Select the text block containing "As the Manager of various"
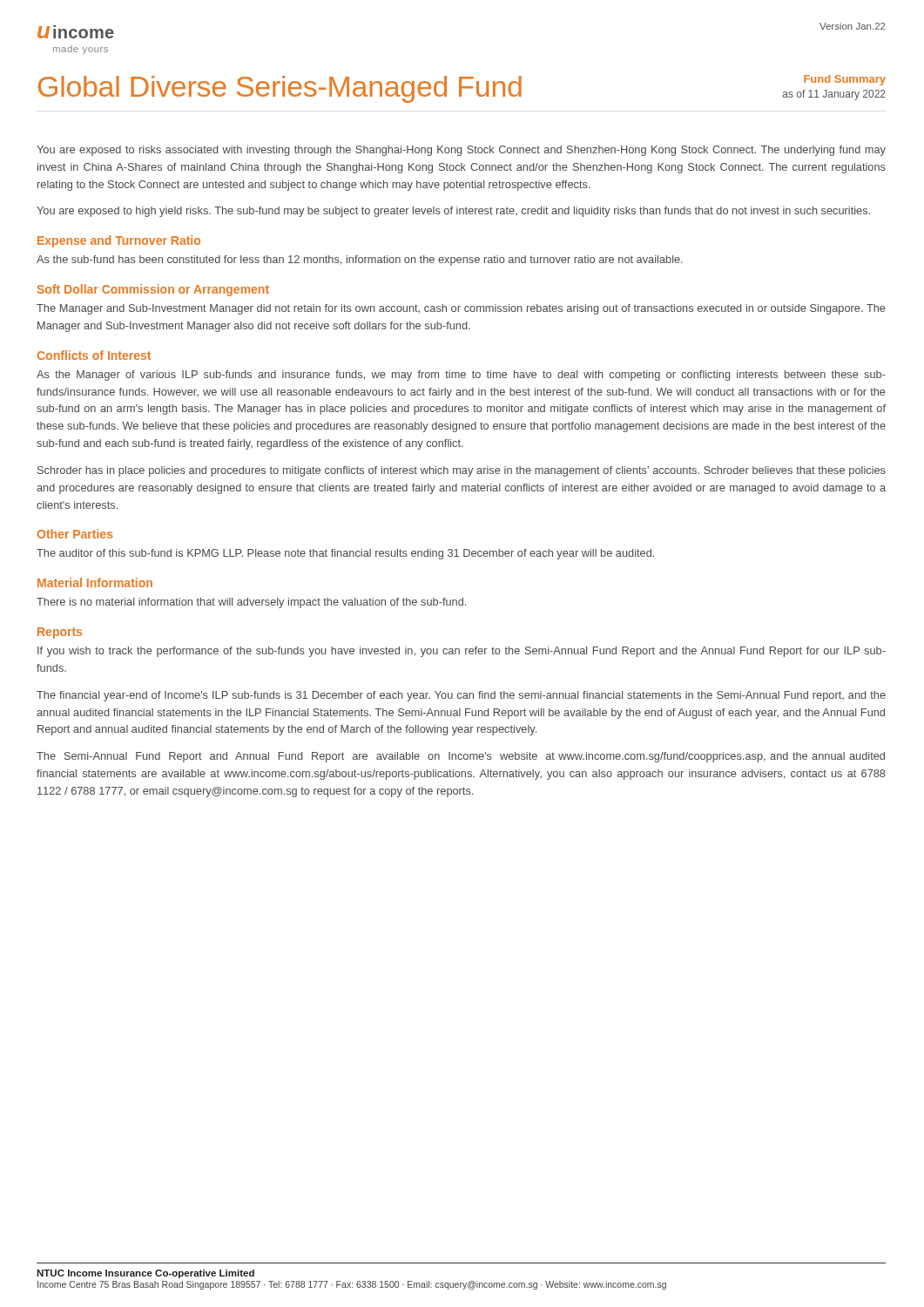The image size is (924, 1307). coord(461,409)
